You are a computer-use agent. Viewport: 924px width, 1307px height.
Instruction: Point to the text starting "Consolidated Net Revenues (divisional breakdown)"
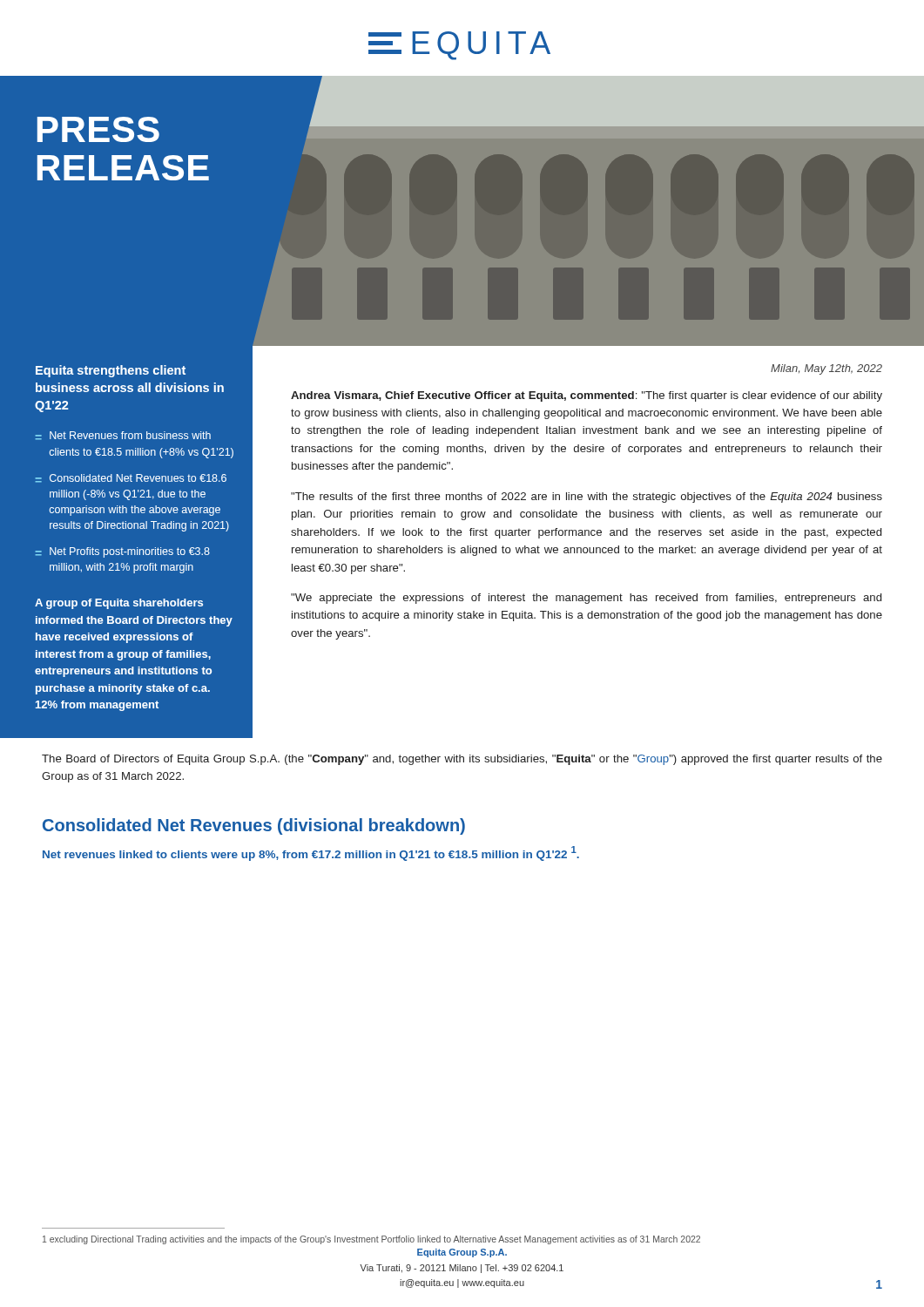coord(254,825)
